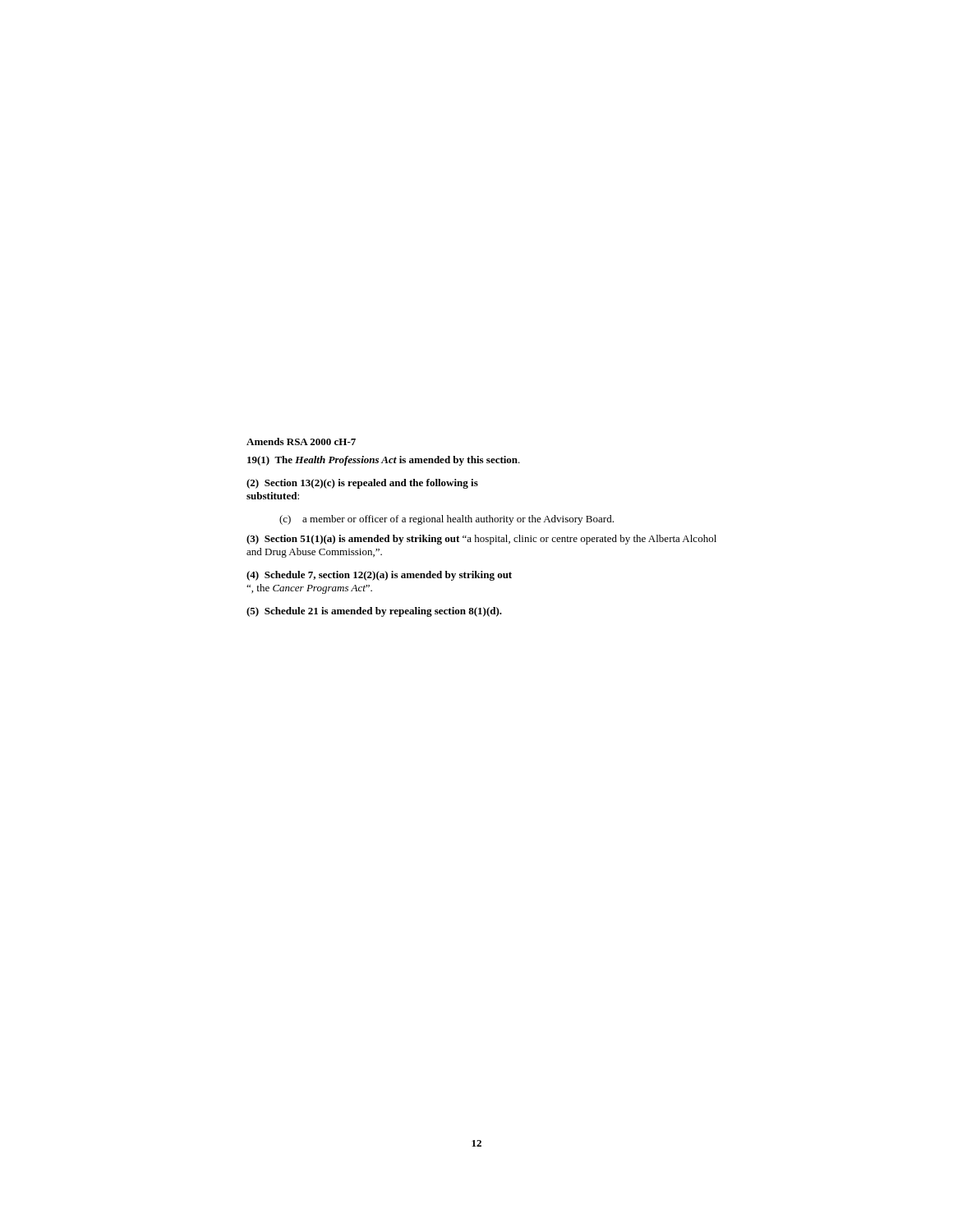The width and height of the screenshot is (953, 1232).
Task: Navigate to the text starting "(5) Schedule 21"
Action: pos(374,611)
